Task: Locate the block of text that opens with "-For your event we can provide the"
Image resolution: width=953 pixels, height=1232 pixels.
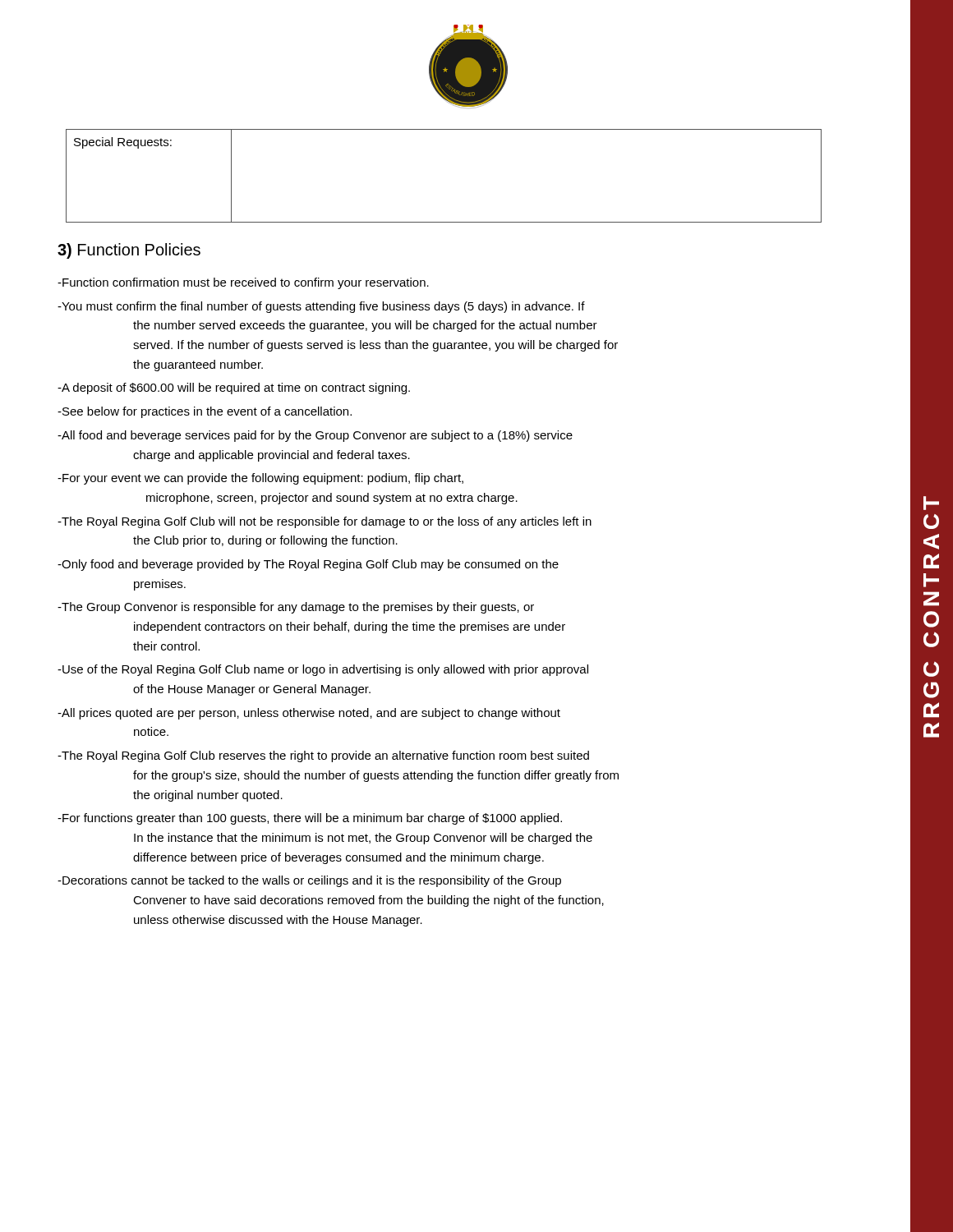Action: coord(288,488)
